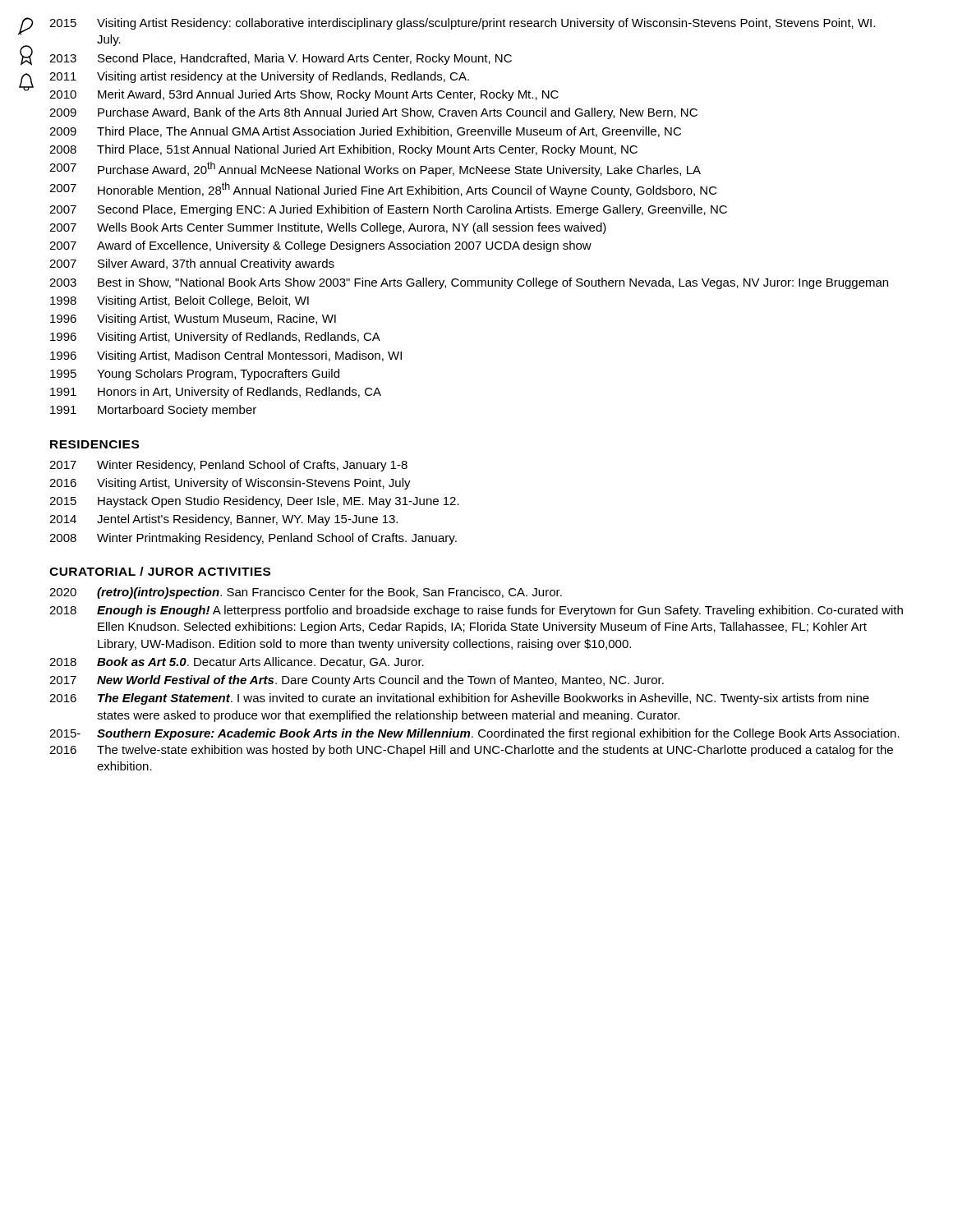The height and width of the screenshot is (1232, 953).
Task: Find the block on this page that starts "1996 Visiting Artist, Wustum Museum,"
Action: click(193, 319)
